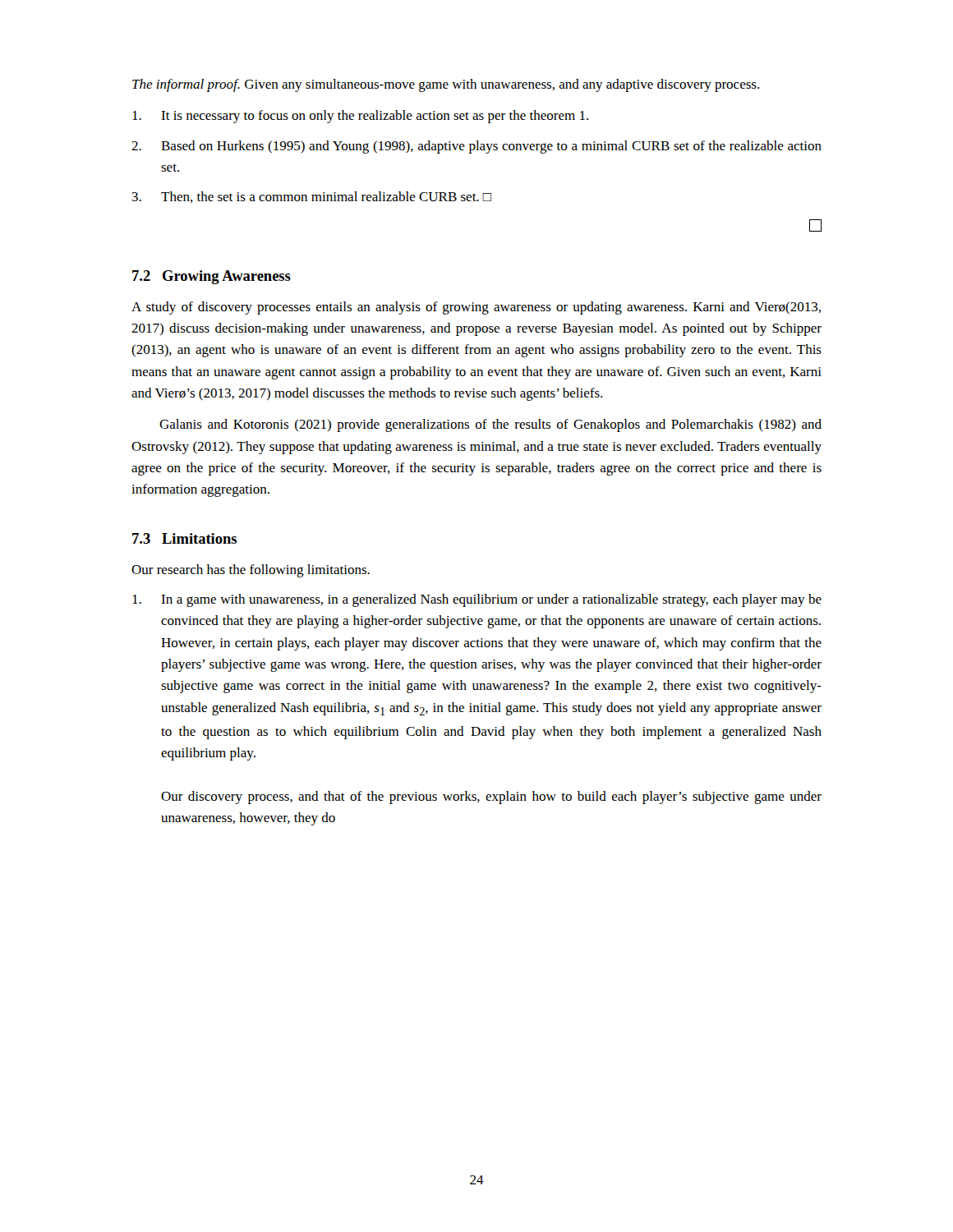The height and width of the screenshot is (1232, 953).
Task: Select the region starting "7.2 Growing Awareness"
Action: 211,276
